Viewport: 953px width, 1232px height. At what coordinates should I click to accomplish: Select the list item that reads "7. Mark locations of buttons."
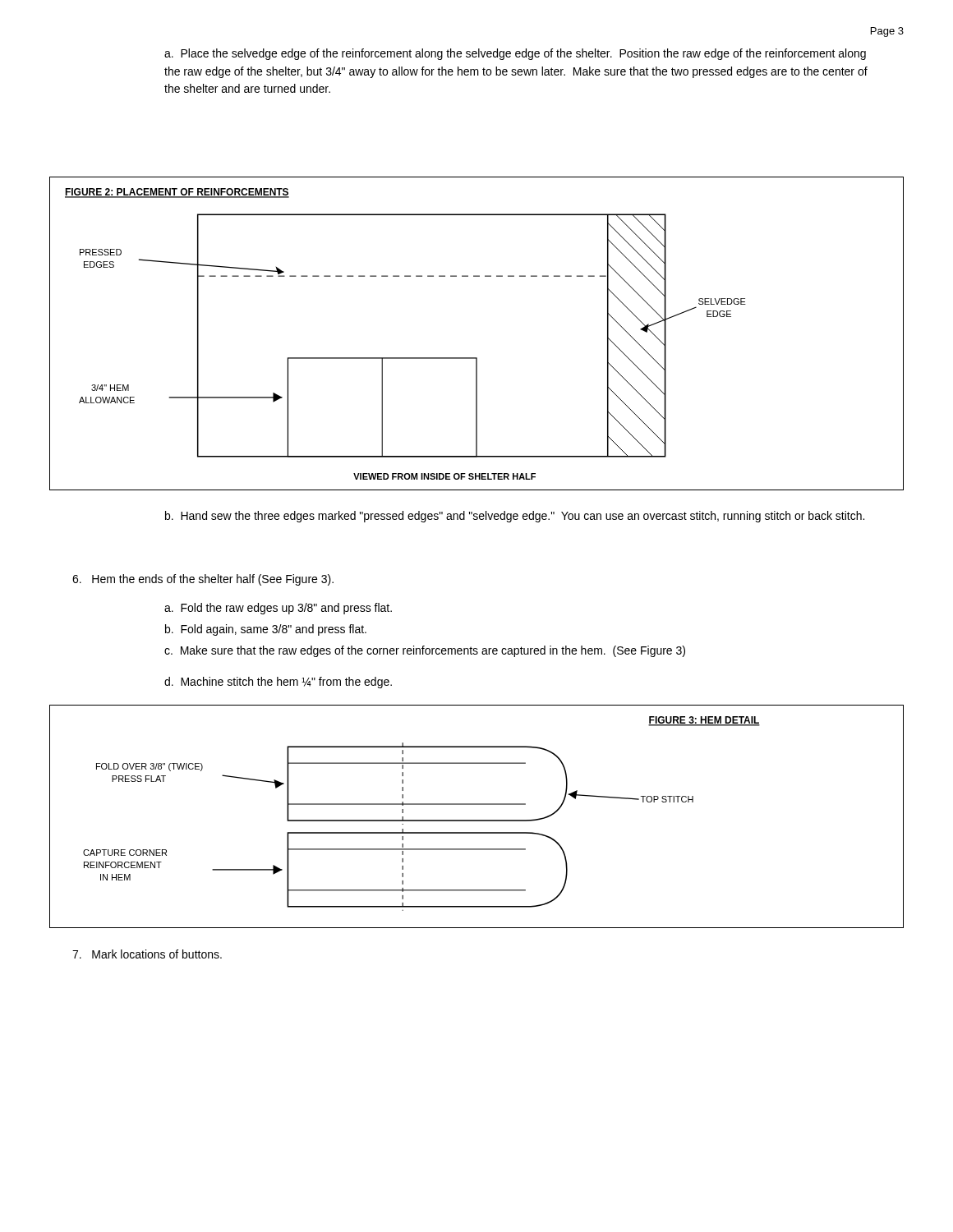(147, 954)
